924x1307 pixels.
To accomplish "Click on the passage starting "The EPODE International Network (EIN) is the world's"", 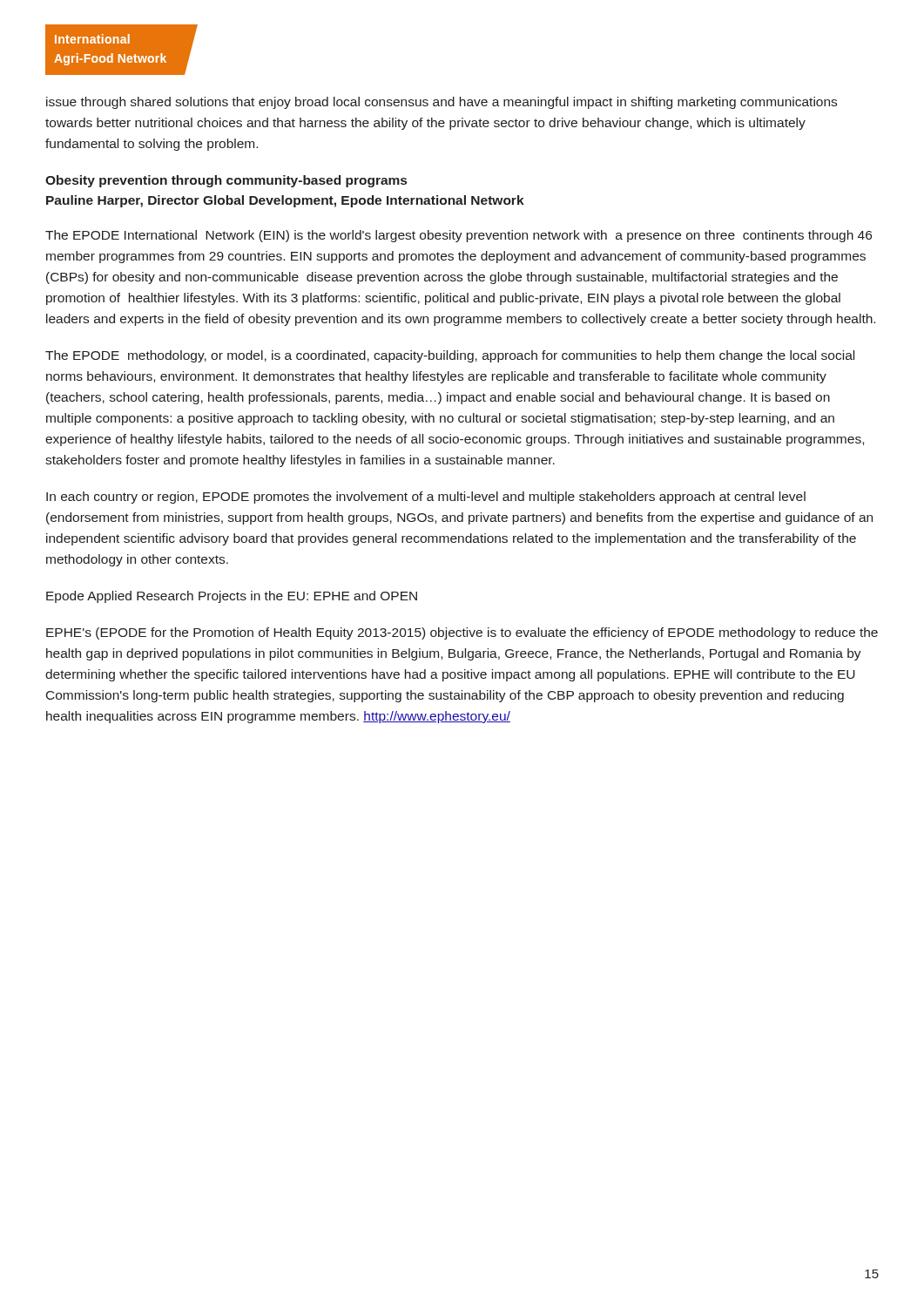I will [461, 276].
